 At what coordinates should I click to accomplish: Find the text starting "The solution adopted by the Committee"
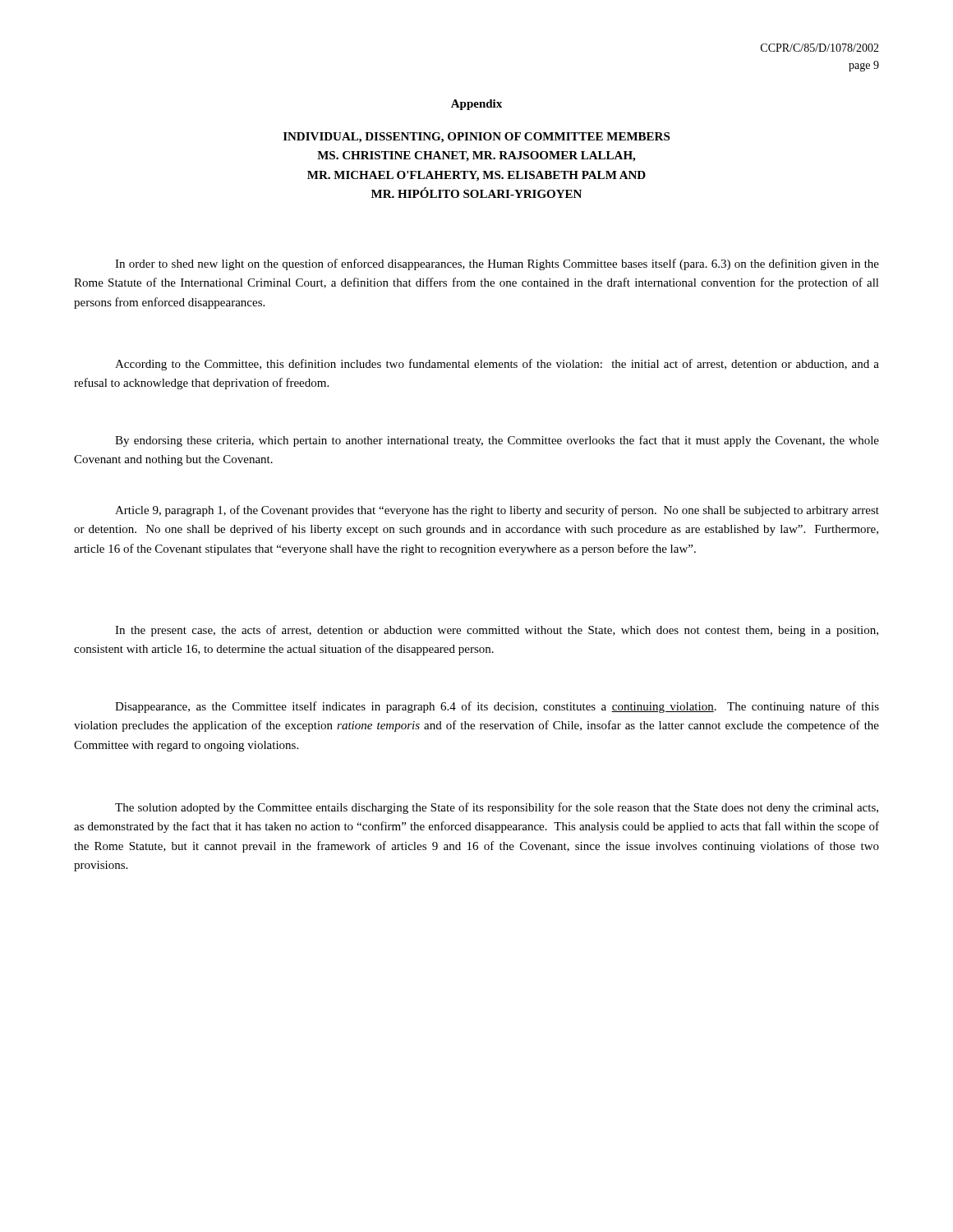[476, 836]
